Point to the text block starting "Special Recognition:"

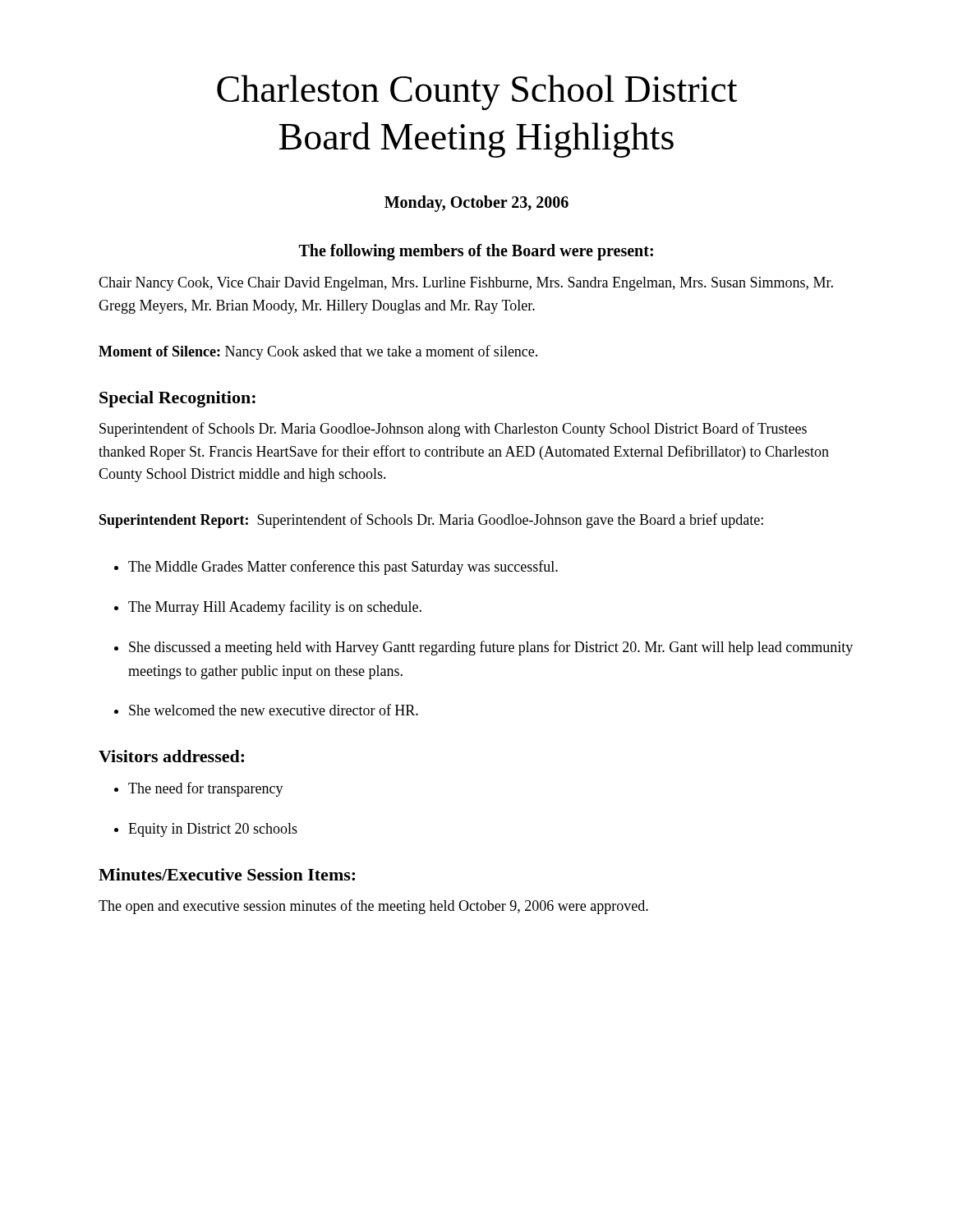(178, 397)
